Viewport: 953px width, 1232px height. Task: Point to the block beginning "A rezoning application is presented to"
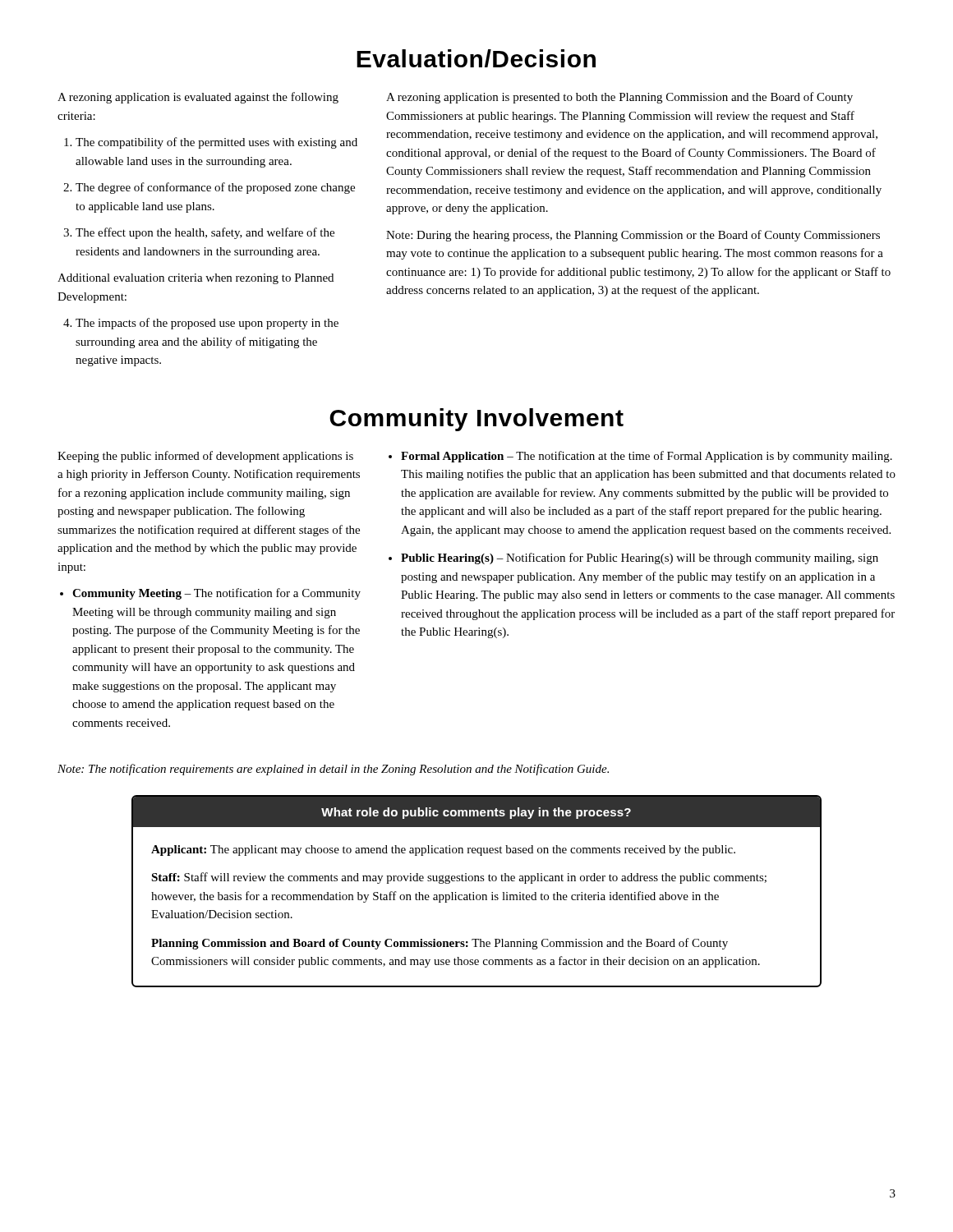pyautogui.click(x=641, y=194)
